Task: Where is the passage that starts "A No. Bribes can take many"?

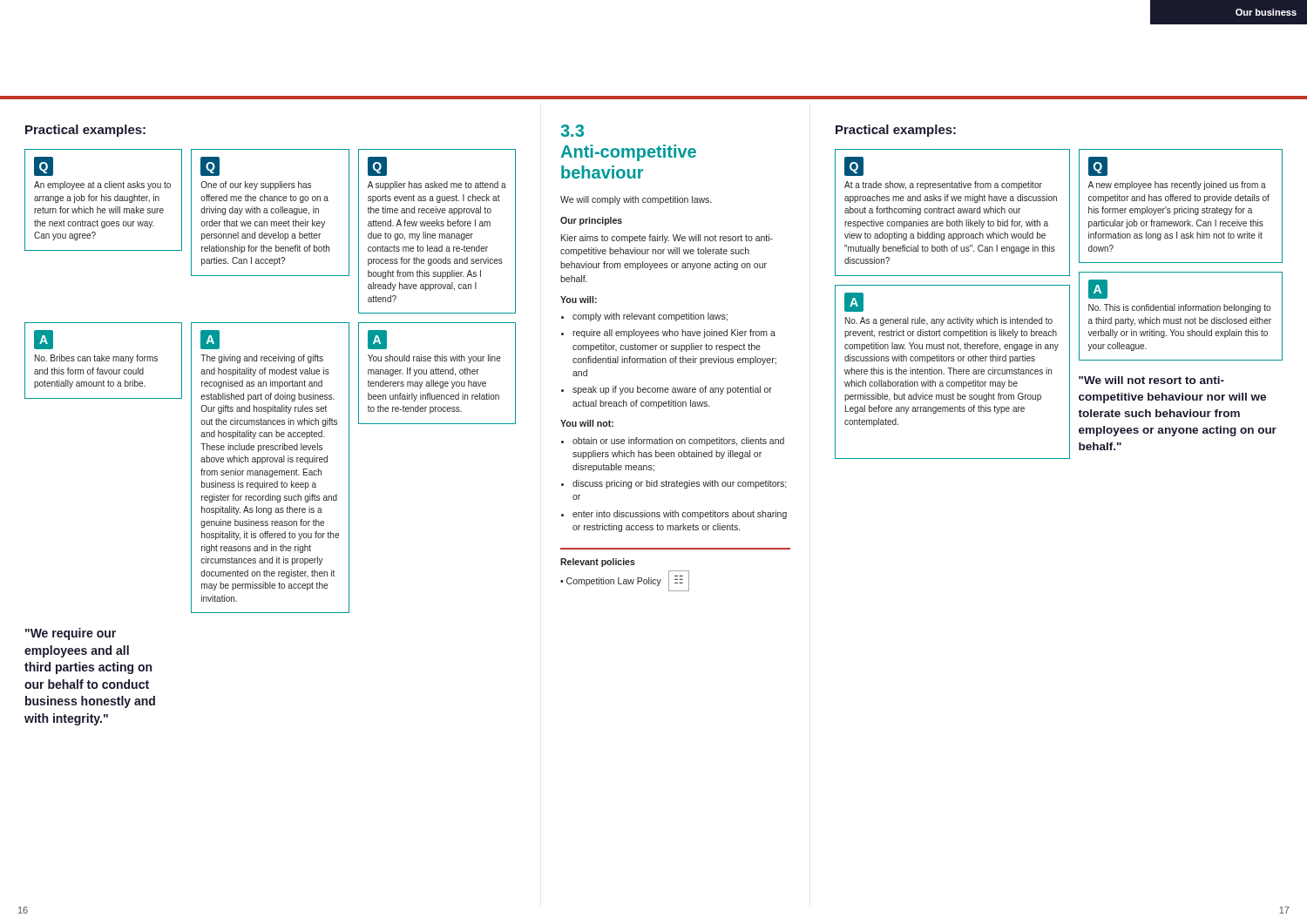Action: pos(103,360)
